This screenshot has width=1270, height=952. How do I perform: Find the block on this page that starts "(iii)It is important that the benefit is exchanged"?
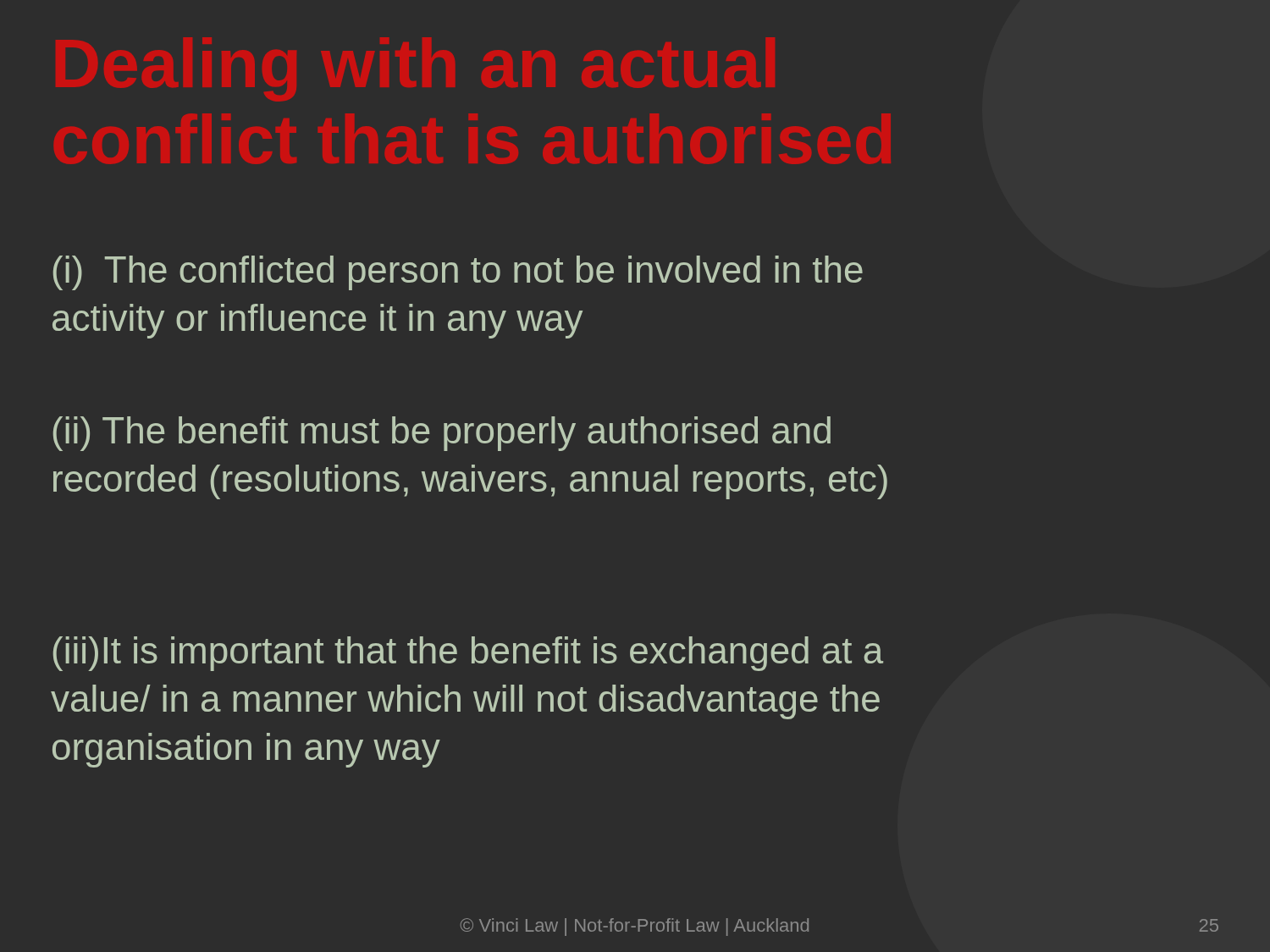pos(467,699)
